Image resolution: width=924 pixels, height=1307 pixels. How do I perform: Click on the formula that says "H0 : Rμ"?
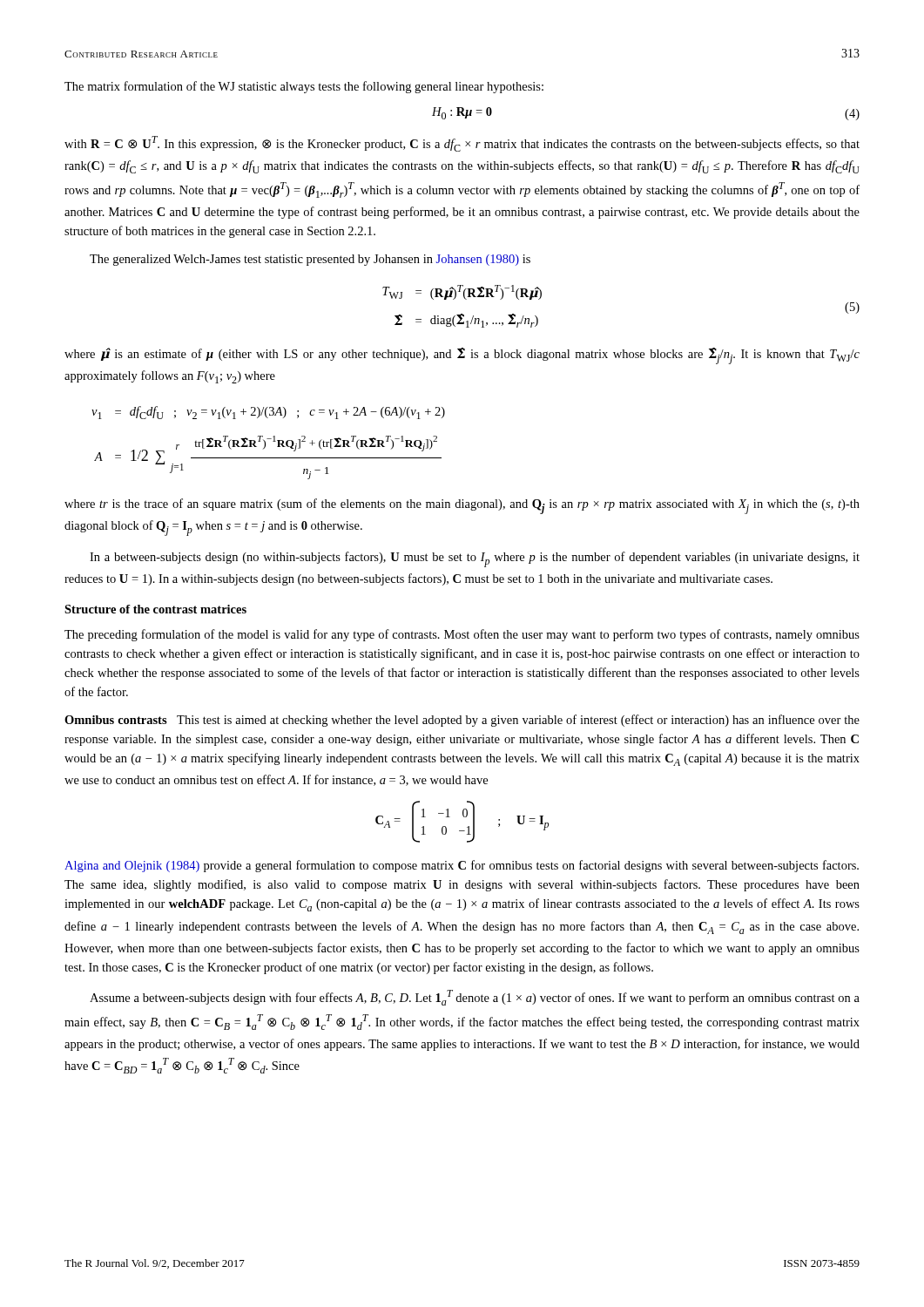pyautogui.click(x=464, y=115)
